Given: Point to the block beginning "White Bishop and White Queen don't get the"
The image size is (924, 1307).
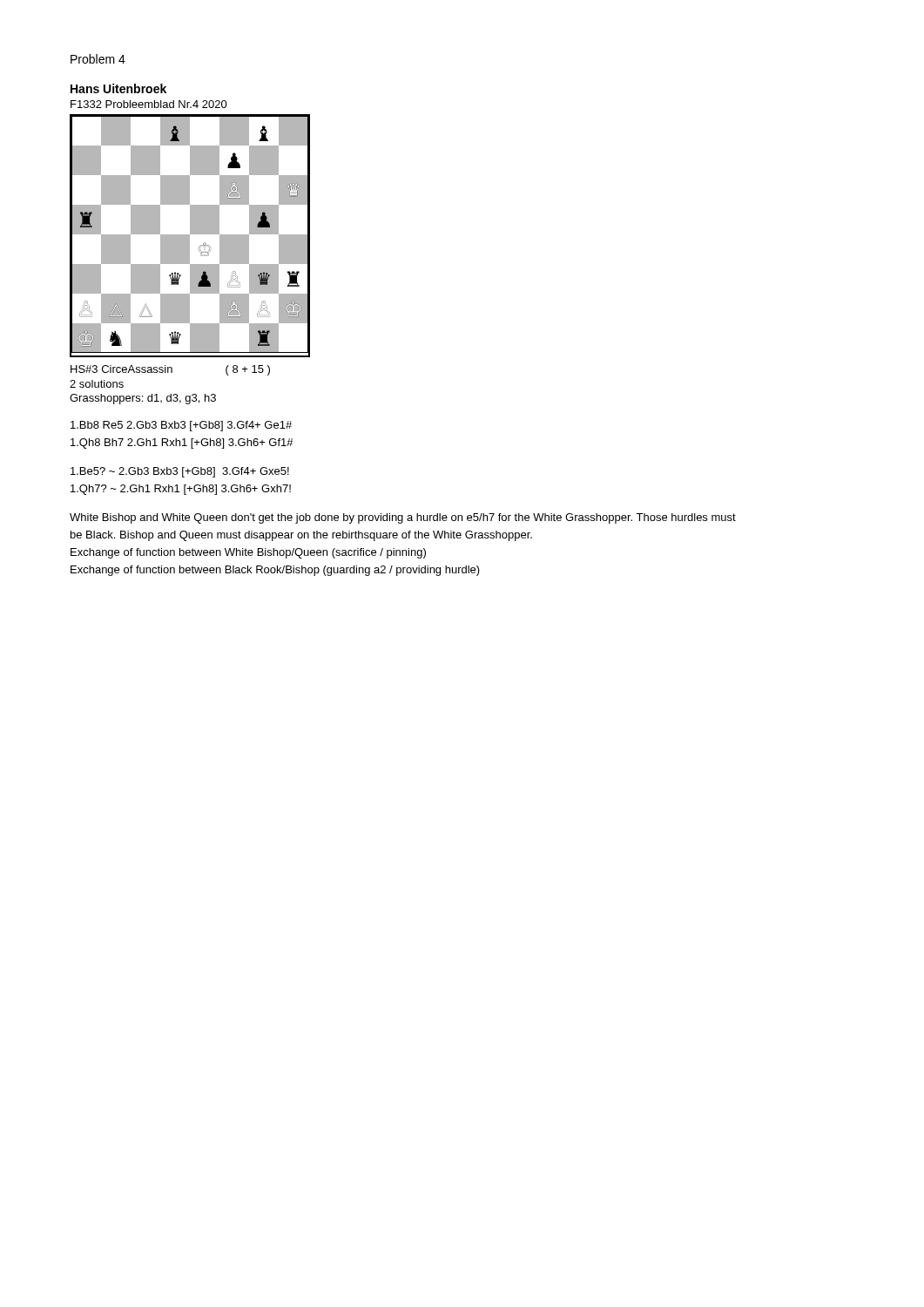Looking at the screenshot, I should [x=403, y=543].
